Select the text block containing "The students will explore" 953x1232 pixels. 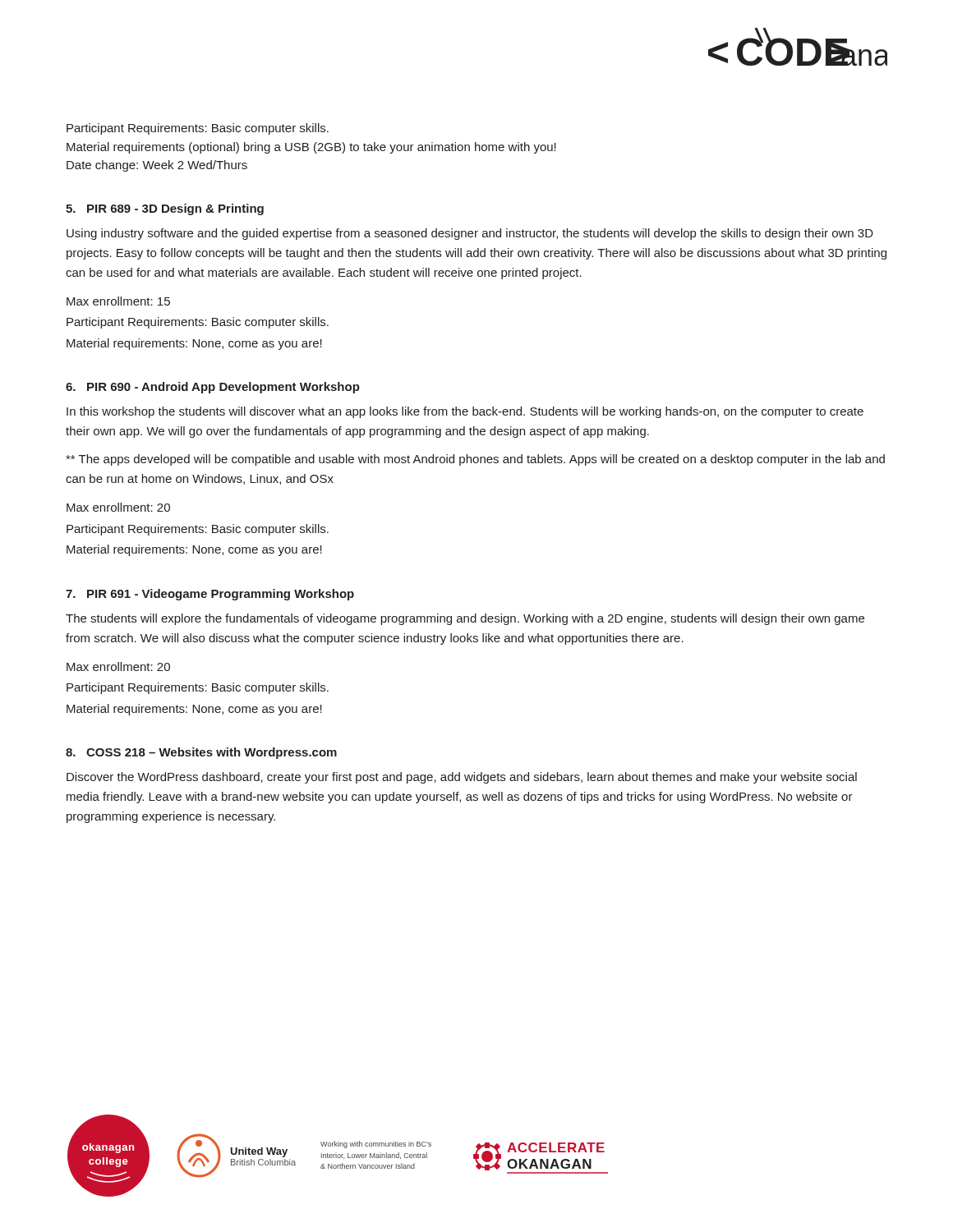coord(465,628)
